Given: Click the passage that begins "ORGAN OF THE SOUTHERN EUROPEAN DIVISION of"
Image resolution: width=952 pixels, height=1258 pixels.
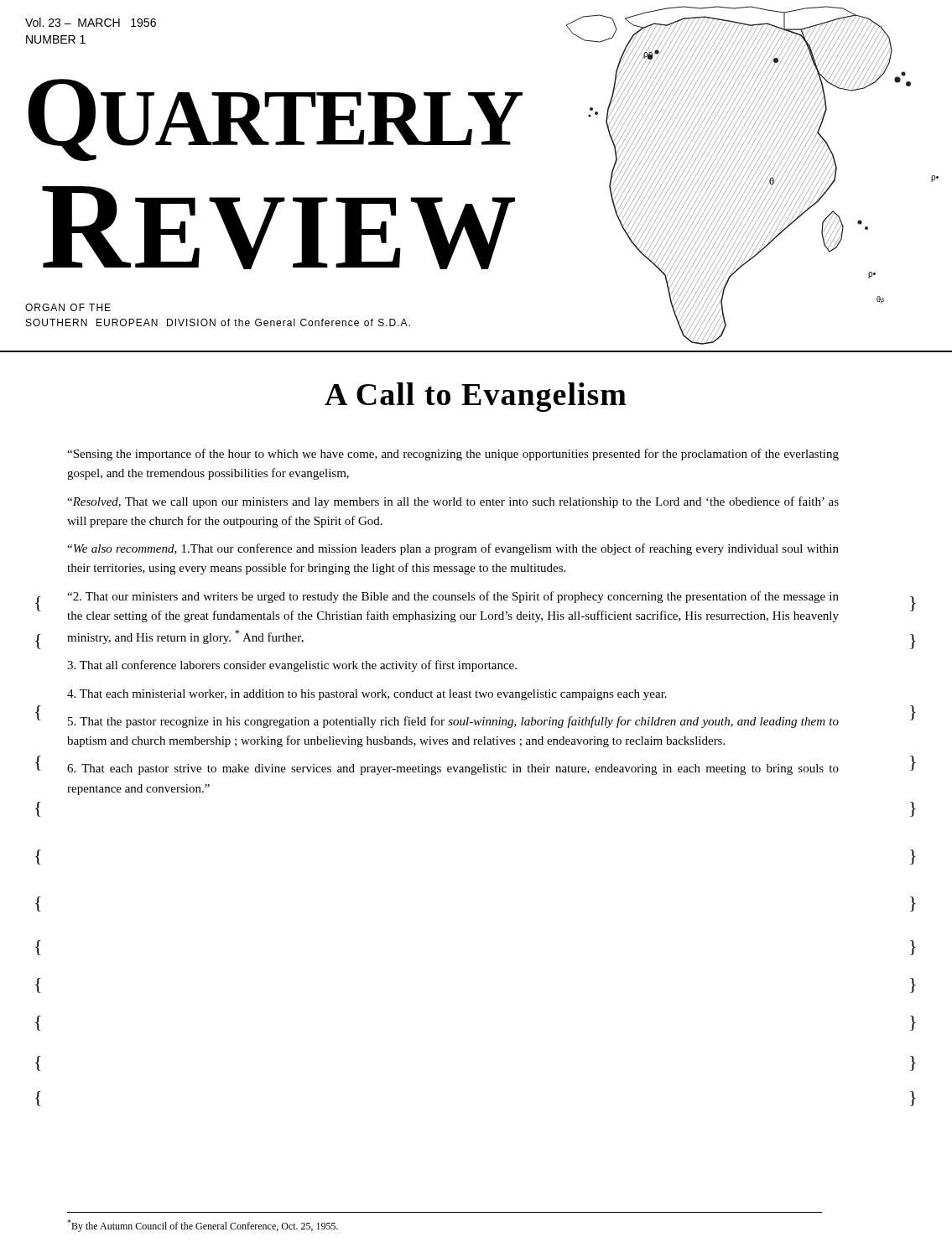Looking at the screenshot, I should click(x=218, y=315).
